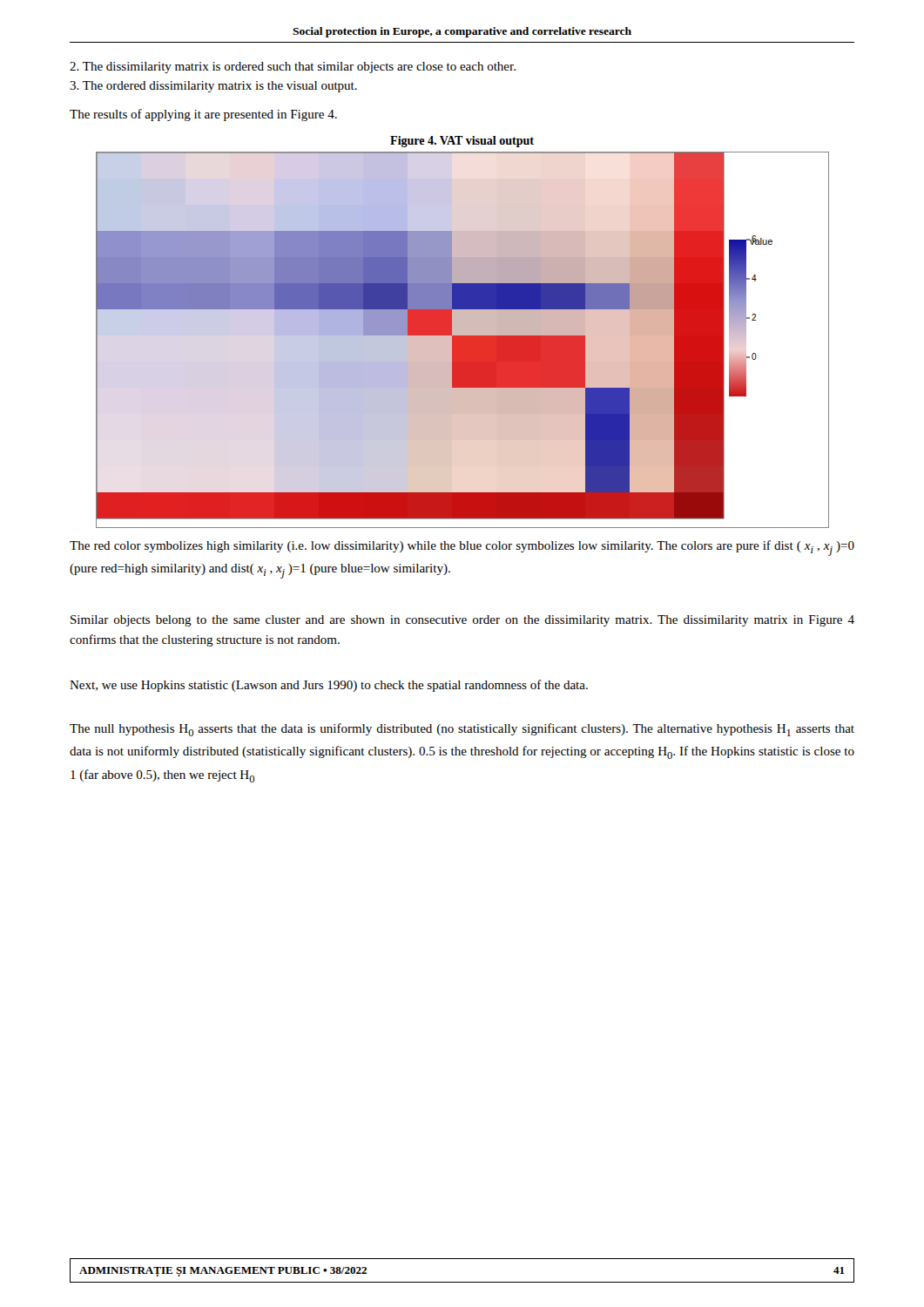Find the block on this page that starts "Similar objects belong to the same cluster and"

tap(462, 630)
